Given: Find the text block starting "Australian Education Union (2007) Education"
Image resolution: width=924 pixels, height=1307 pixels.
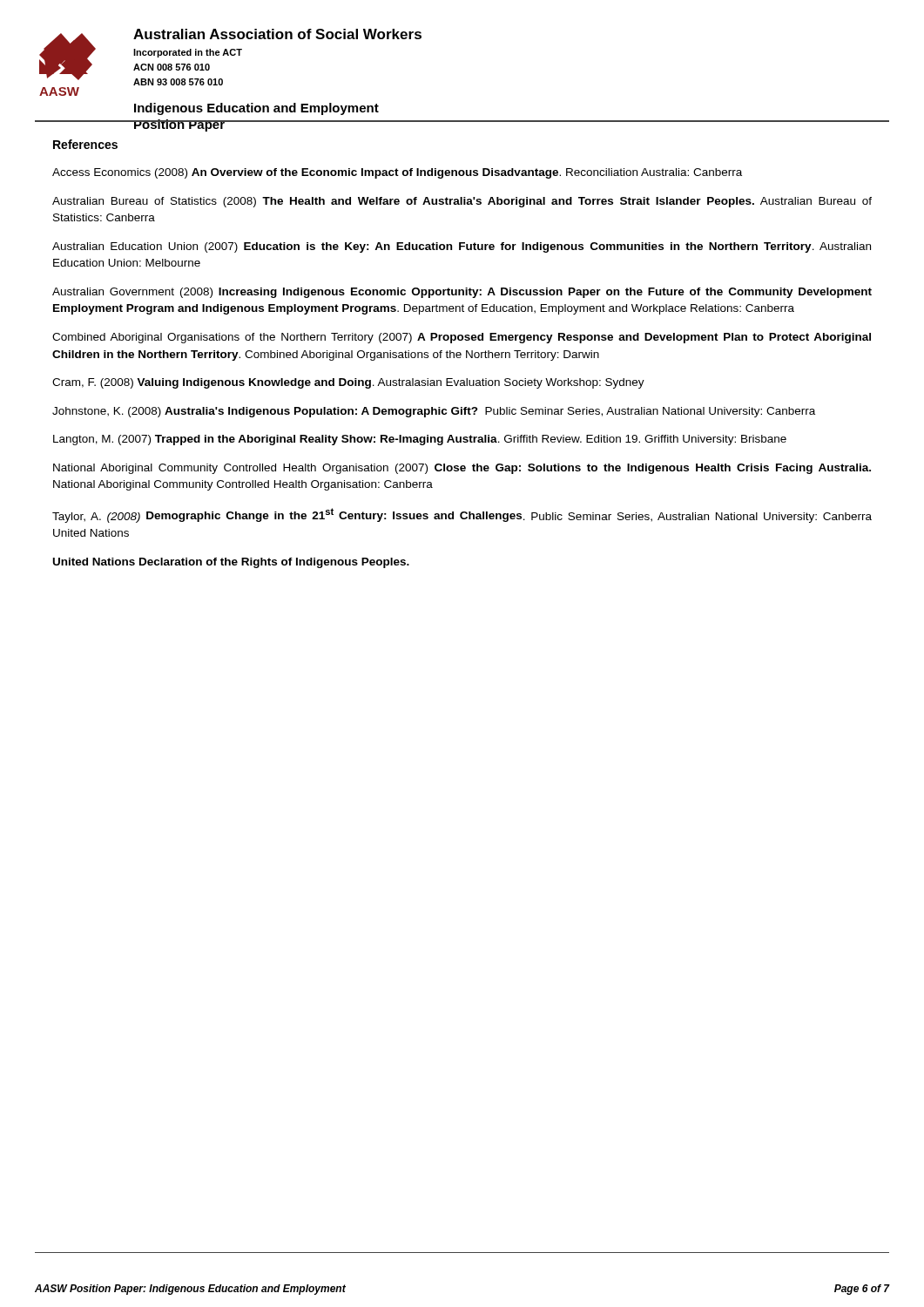Looking at the screenshot, I should click(x=462, y=254).
